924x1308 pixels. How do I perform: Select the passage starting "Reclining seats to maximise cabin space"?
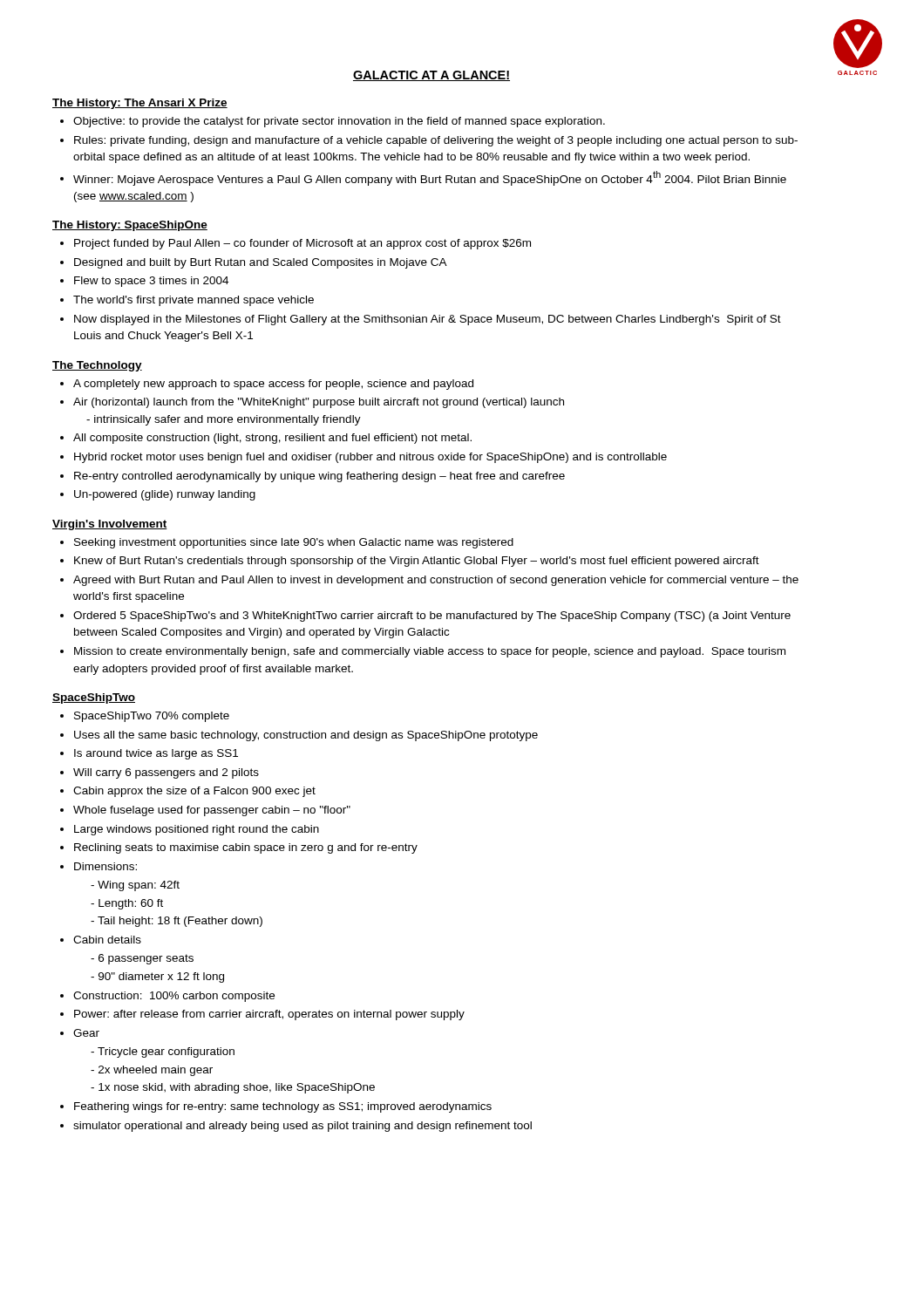point(245,847)
